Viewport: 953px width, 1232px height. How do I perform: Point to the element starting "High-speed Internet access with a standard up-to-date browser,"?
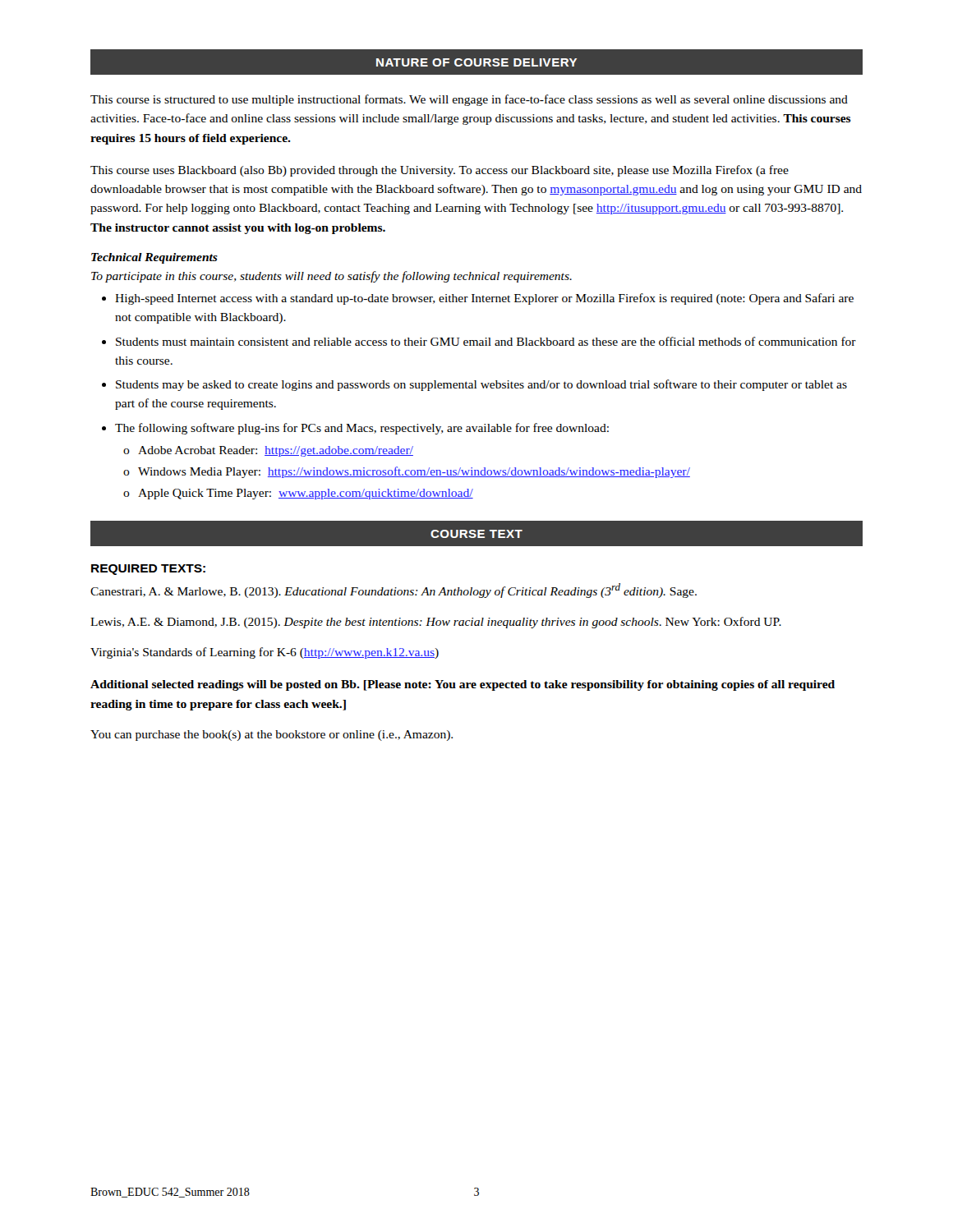tap(476, 395)
